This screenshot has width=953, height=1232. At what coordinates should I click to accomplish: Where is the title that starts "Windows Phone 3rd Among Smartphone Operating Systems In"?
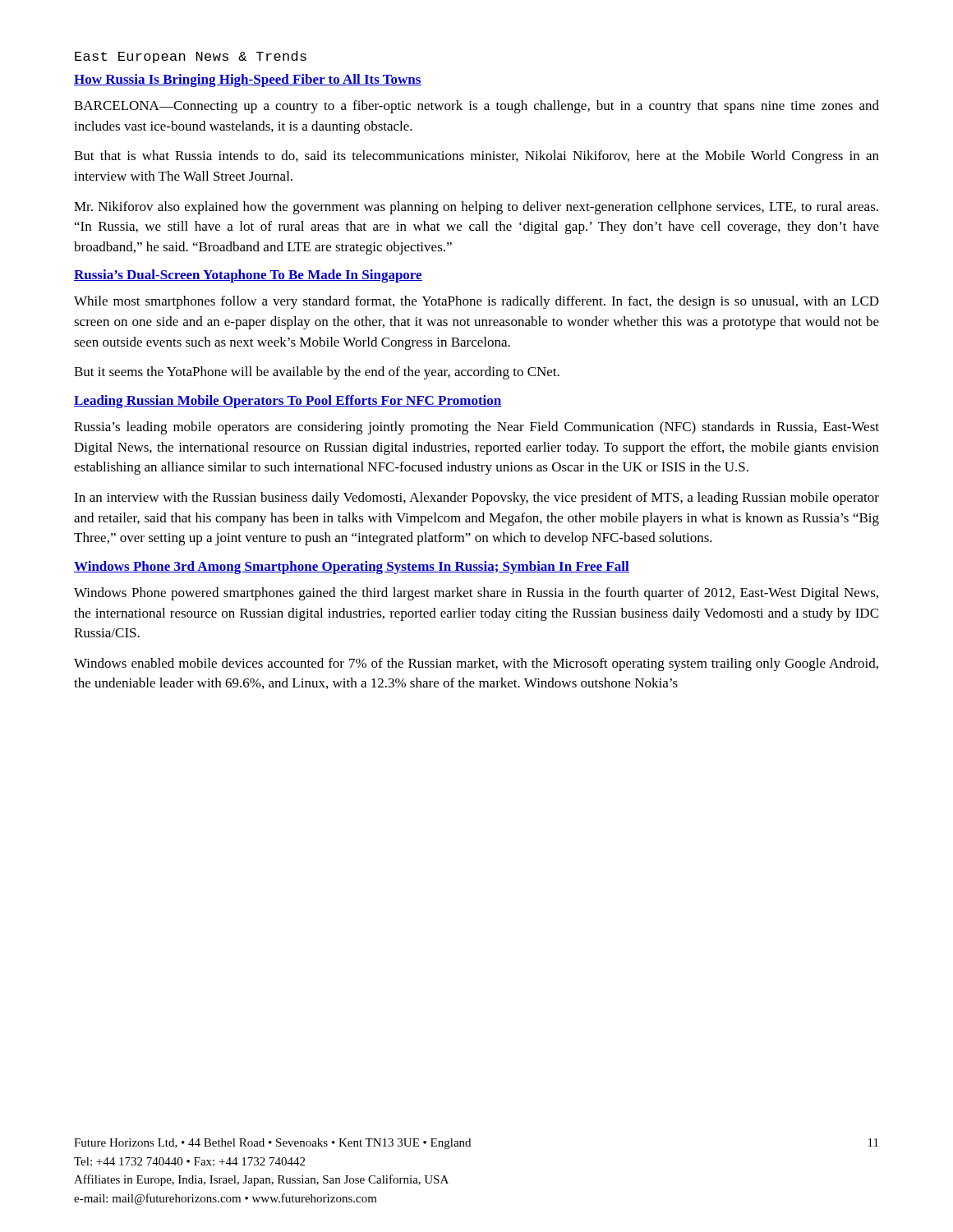(x=476, y=567)
